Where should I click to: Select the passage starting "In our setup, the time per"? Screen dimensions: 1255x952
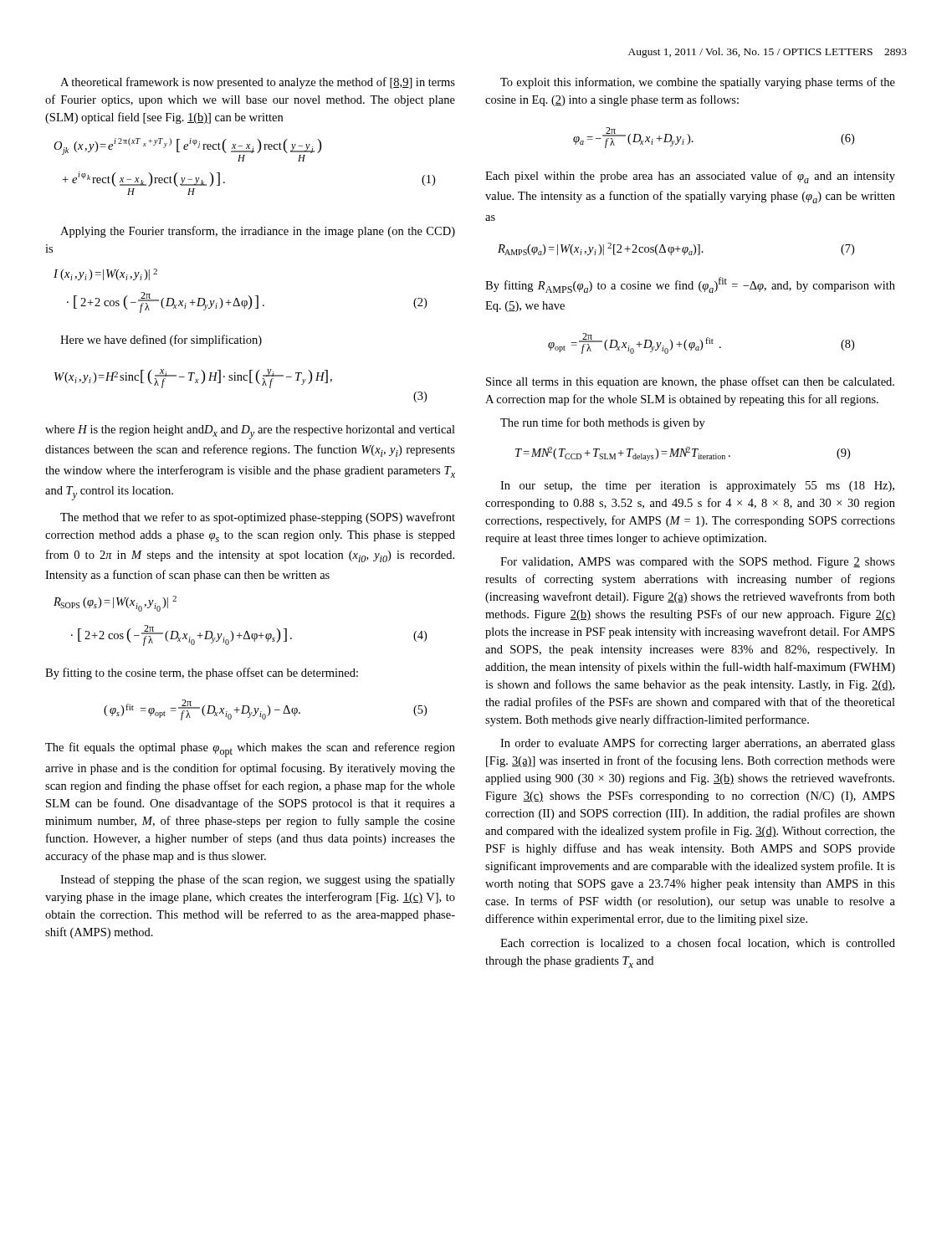[x=690, y=725]
